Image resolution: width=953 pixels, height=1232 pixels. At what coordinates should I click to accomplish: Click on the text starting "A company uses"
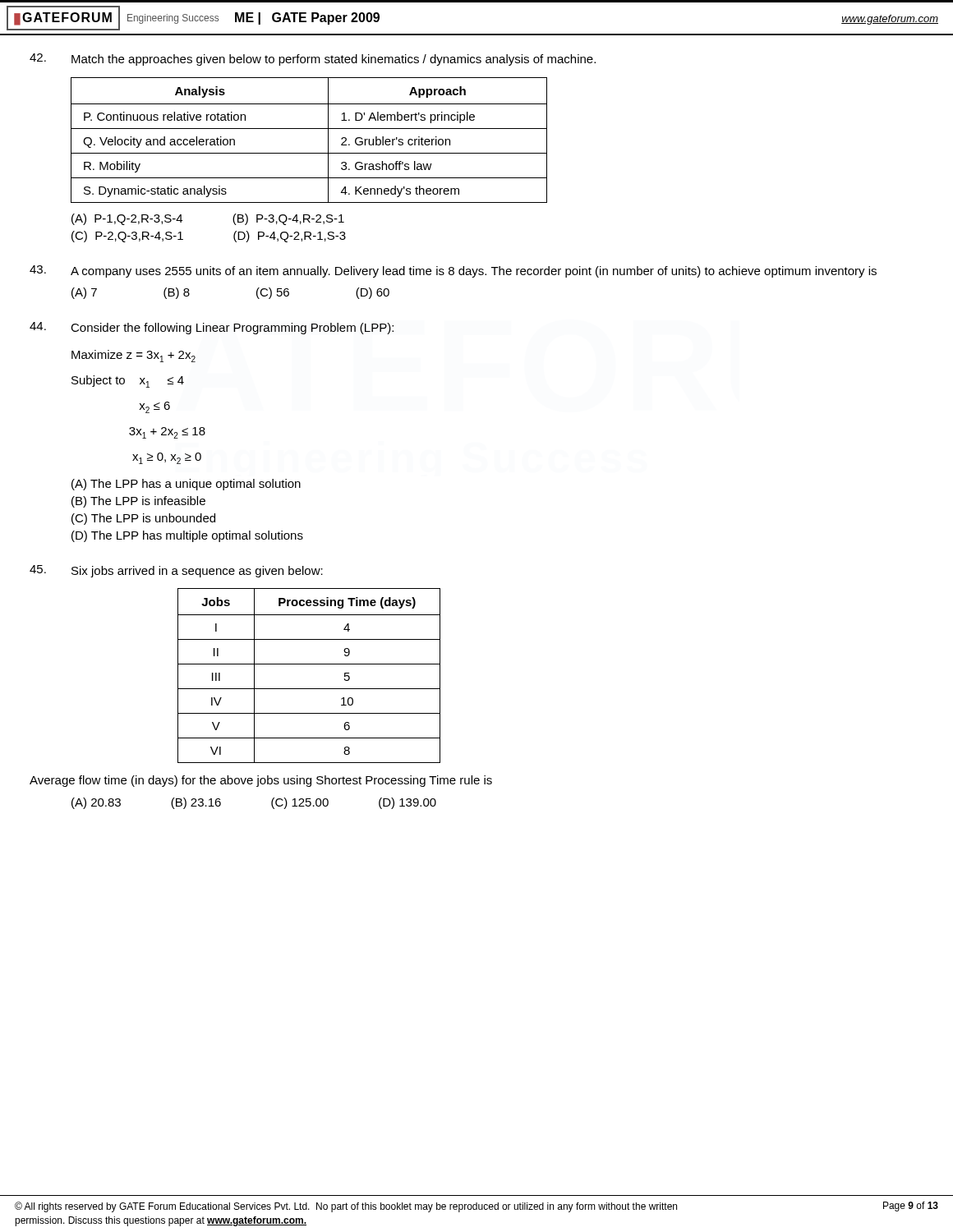[x=476, y=280]
